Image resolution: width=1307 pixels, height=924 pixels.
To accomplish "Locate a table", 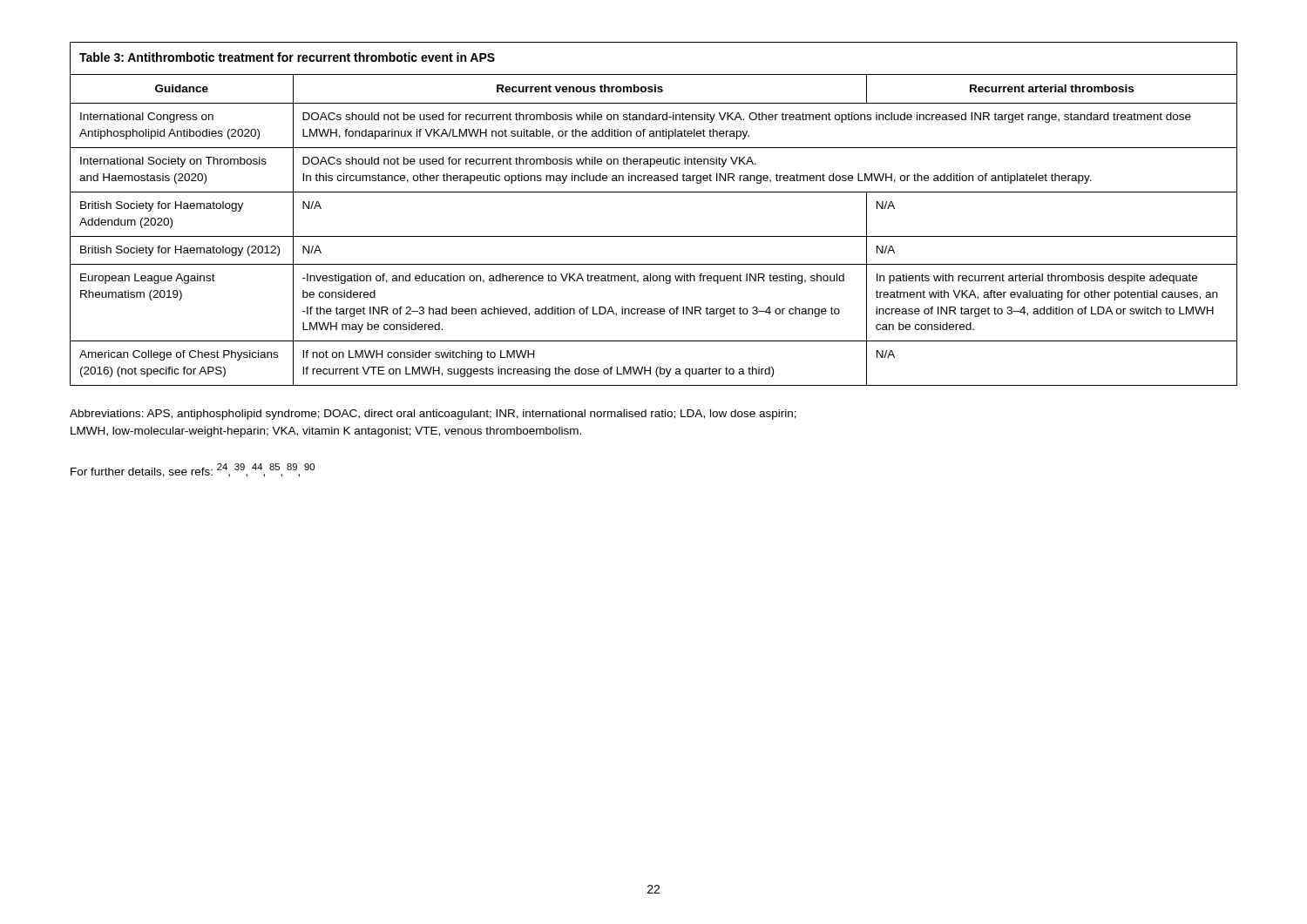I will pos(654,214).
